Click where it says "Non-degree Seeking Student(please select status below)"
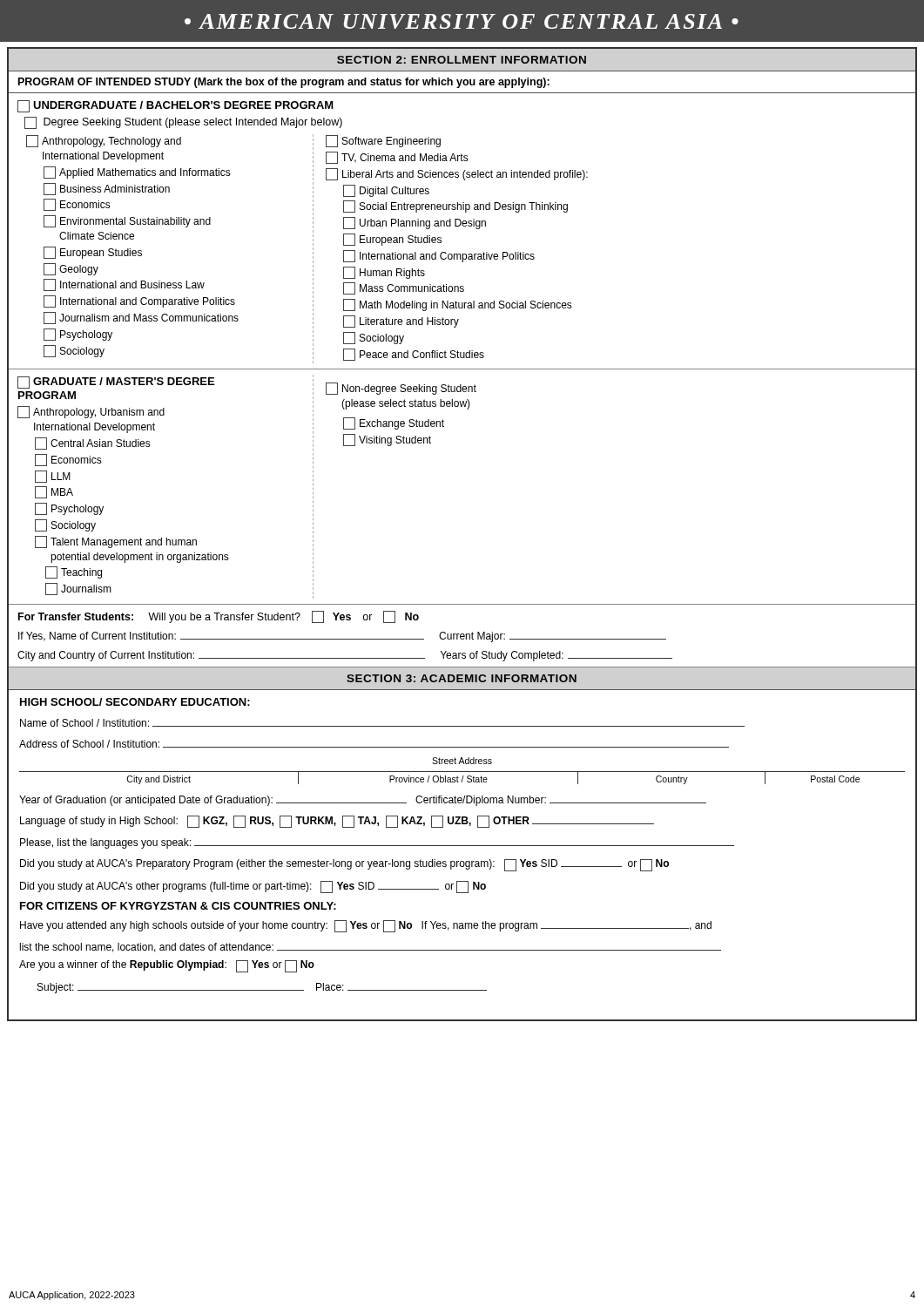924x1307 pixels. click(x=401, y=397)
